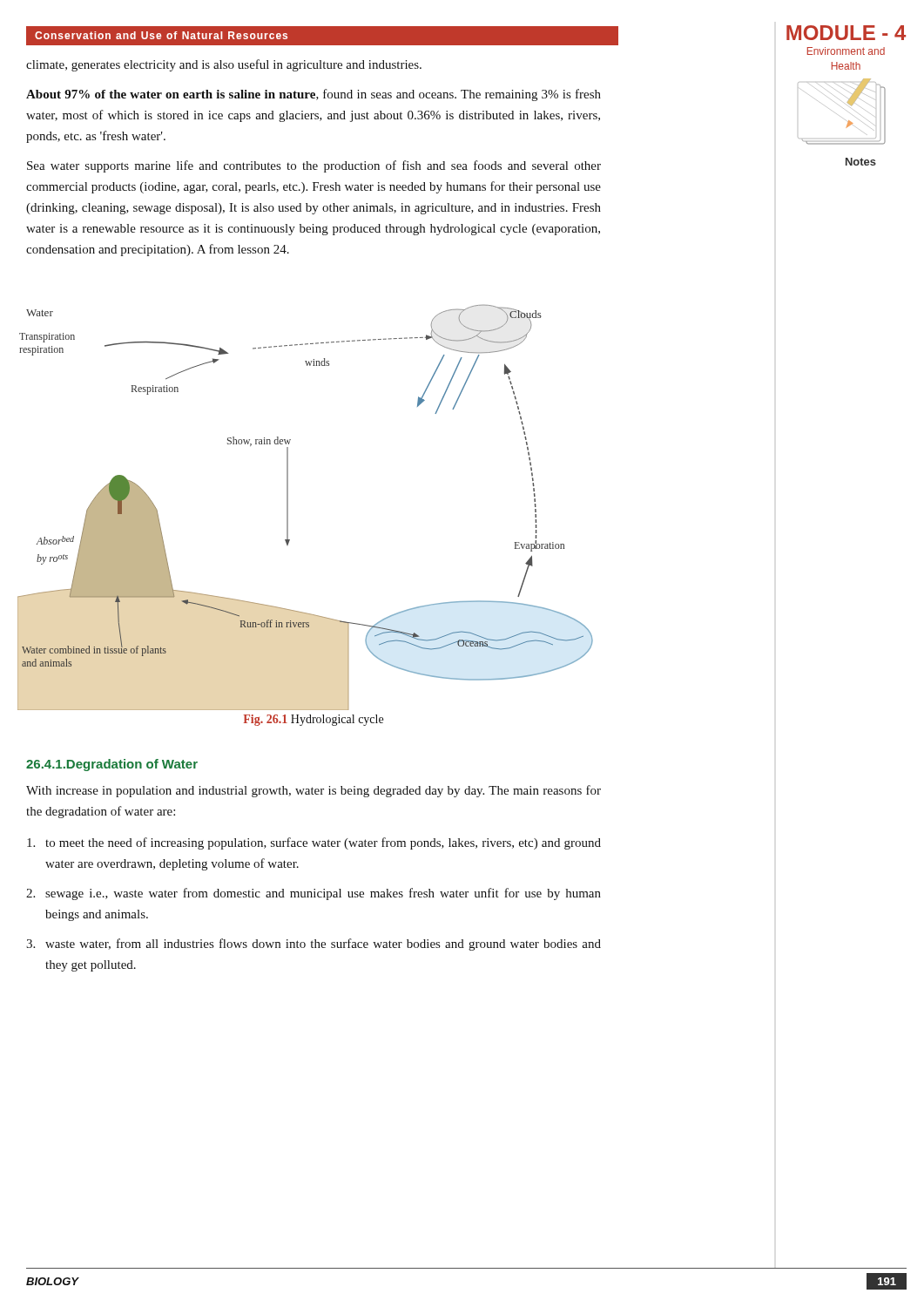Locate the block of text that opens with "climate, generates electricity and is"
This screenshot has height=1307, width=924.
[x=224, y=65]
